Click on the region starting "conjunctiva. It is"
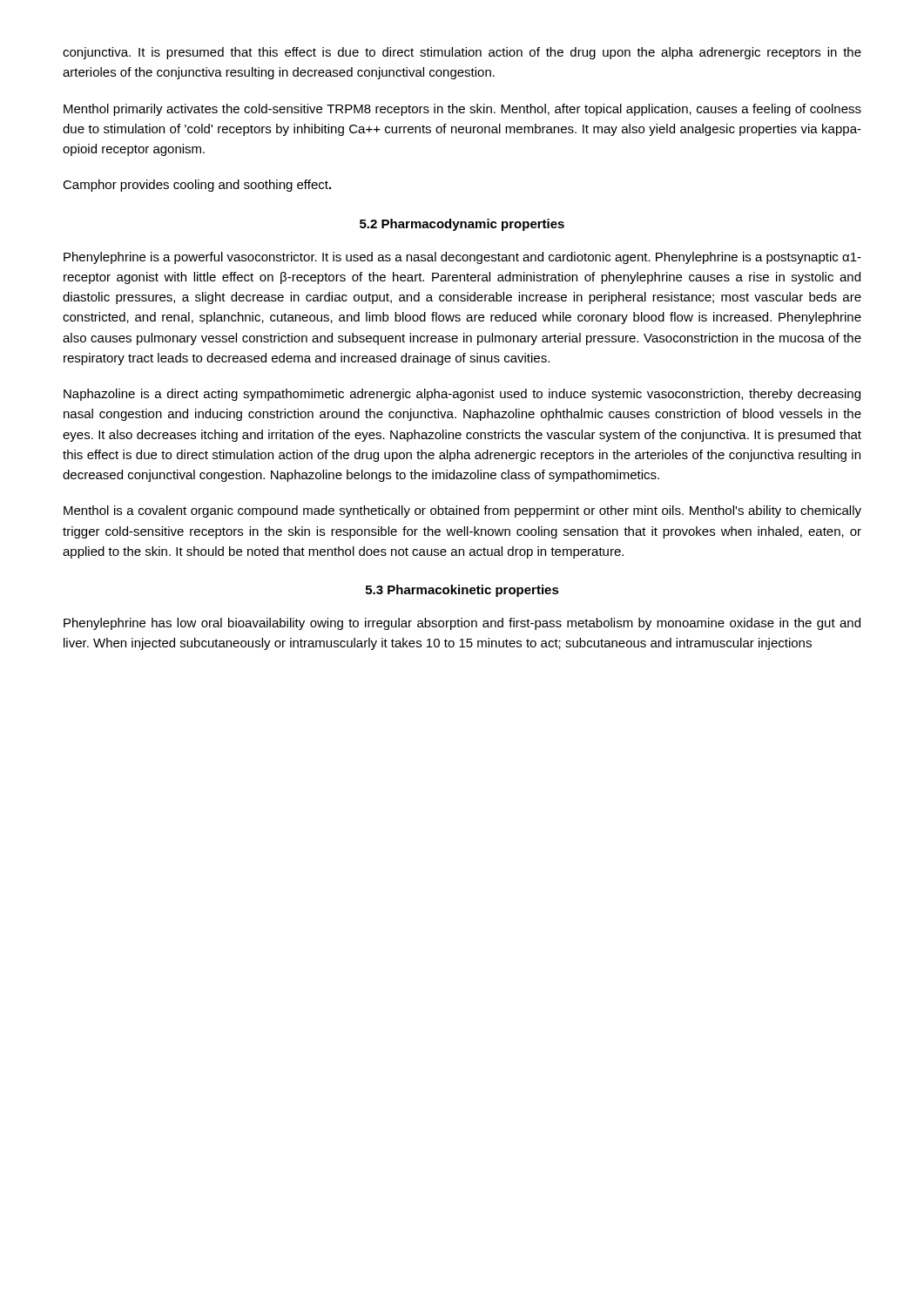Screen dimensions: 1307x924 [x=462, y=62]
